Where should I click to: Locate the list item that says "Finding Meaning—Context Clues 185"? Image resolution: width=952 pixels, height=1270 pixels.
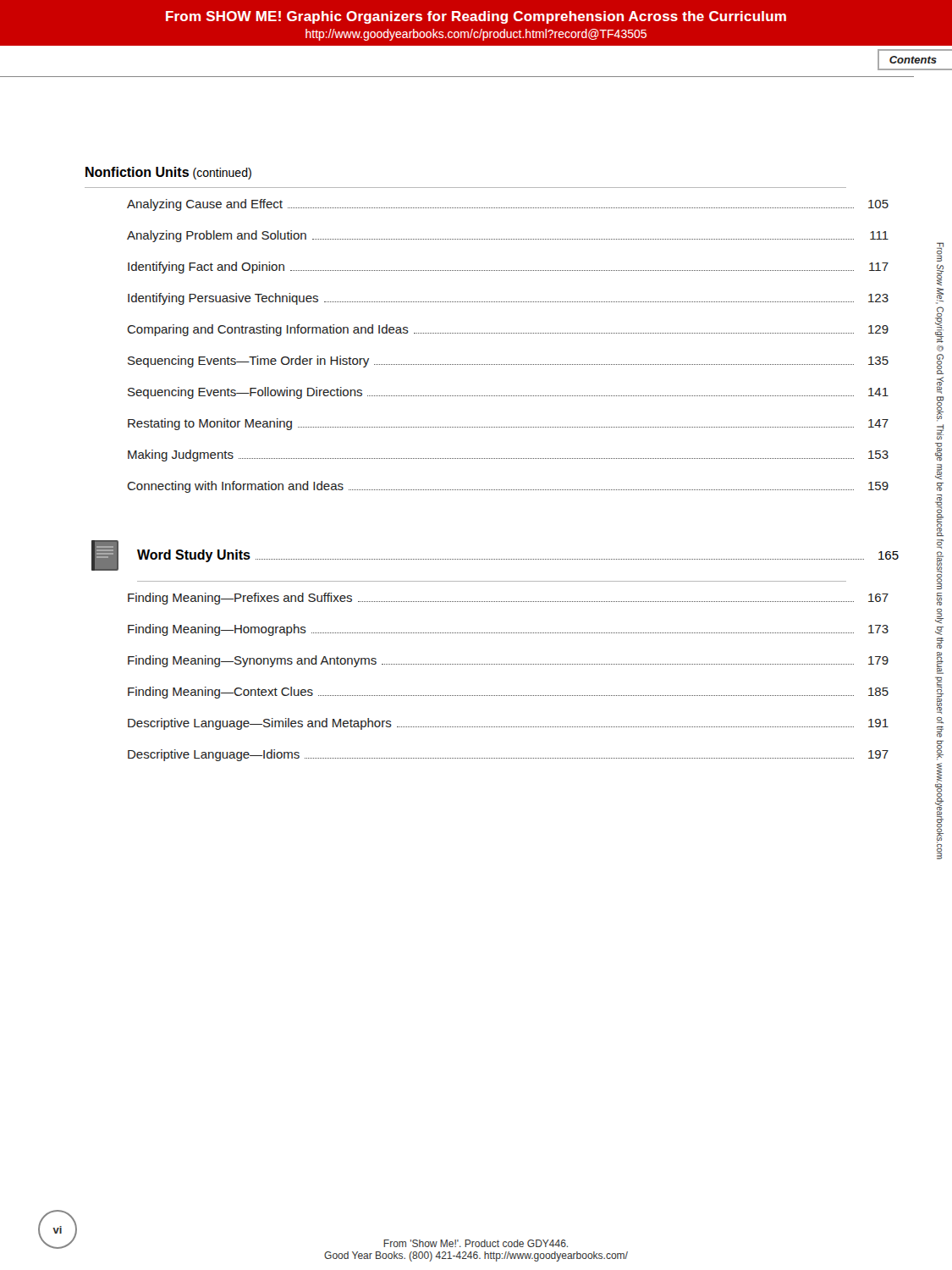[x=508, y=691]
